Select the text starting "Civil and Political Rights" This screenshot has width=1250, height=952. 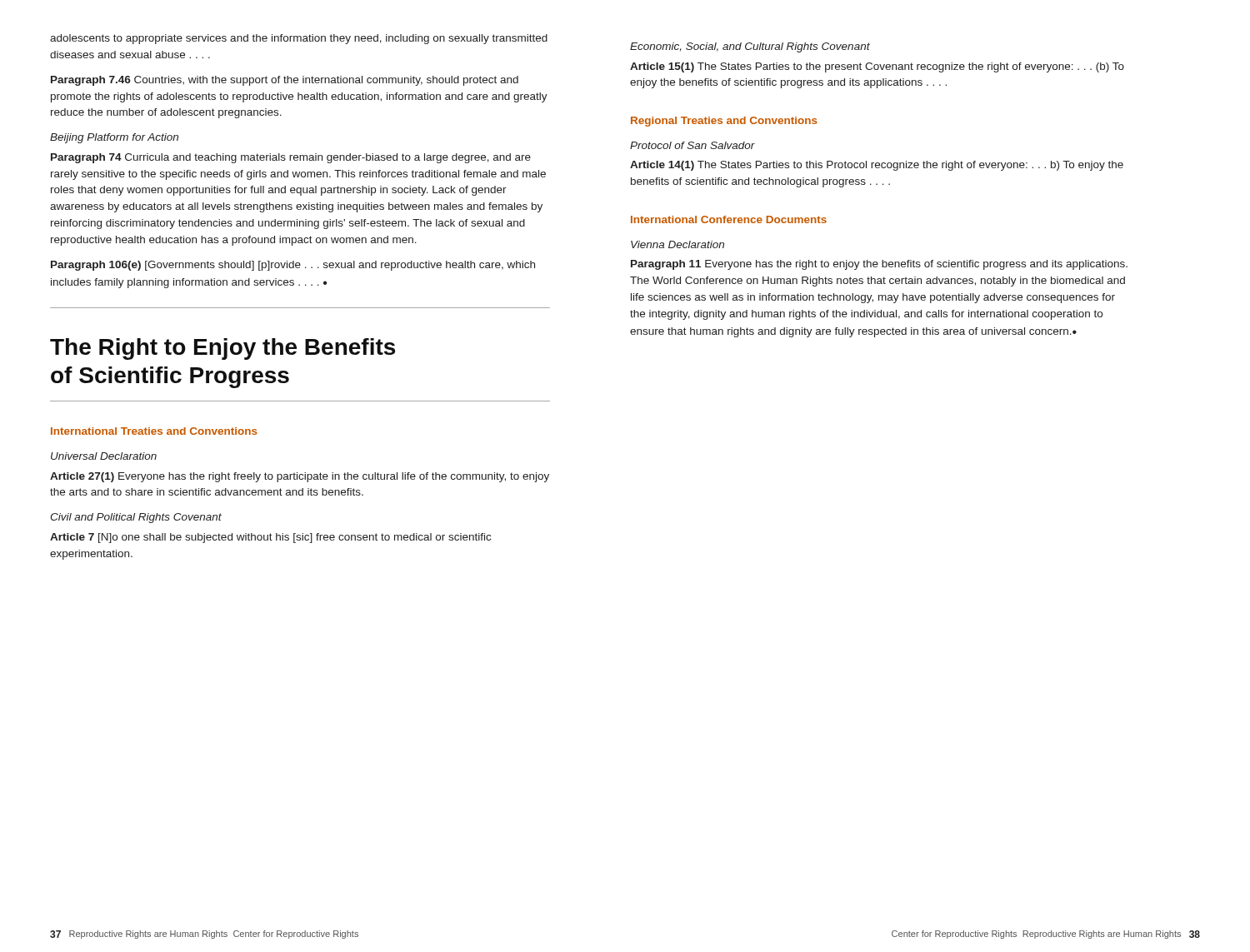[136, 518]
